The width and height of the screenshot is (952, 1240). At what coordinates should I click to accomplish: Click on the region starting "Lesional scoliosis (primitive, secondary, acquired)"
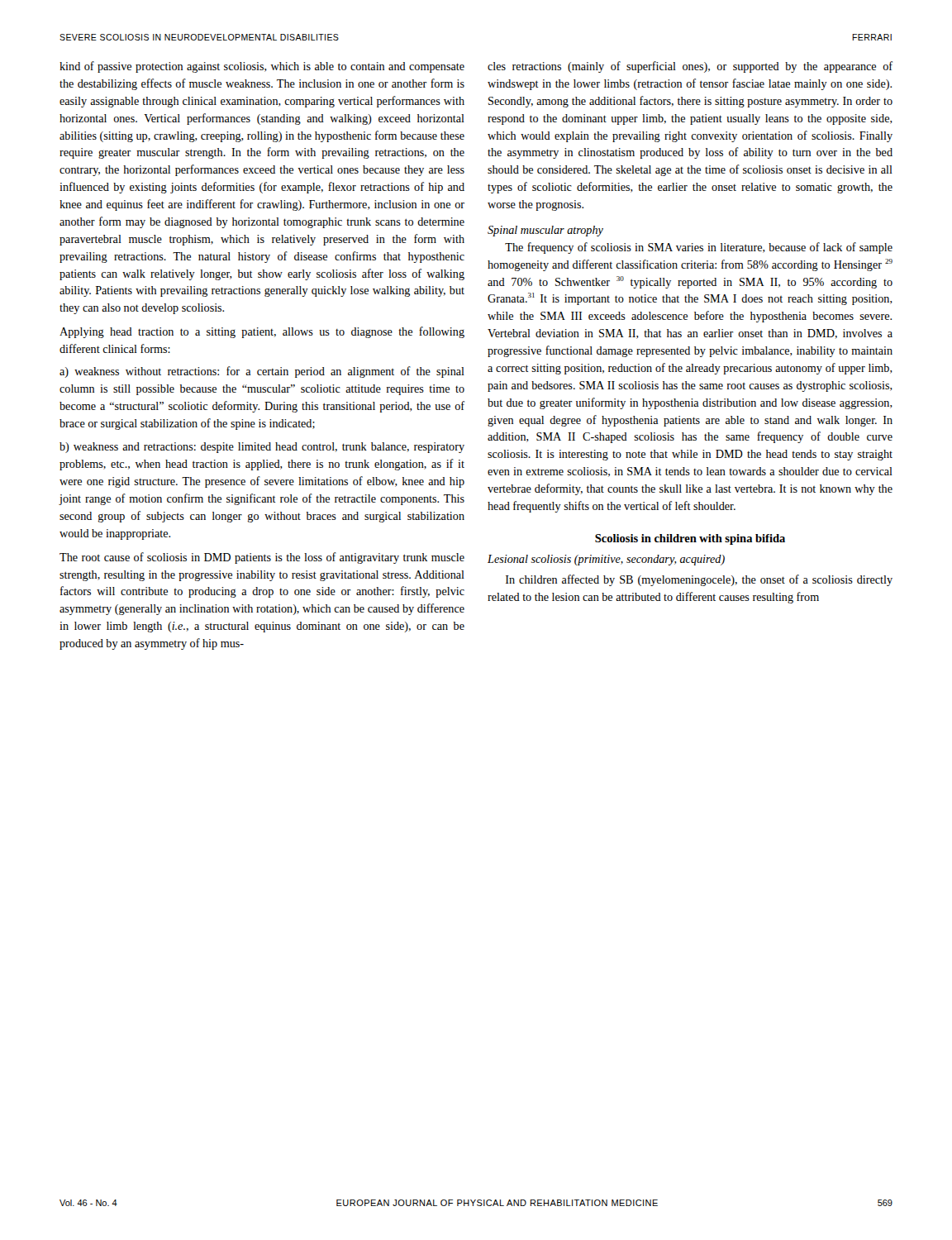click(690, 559)
